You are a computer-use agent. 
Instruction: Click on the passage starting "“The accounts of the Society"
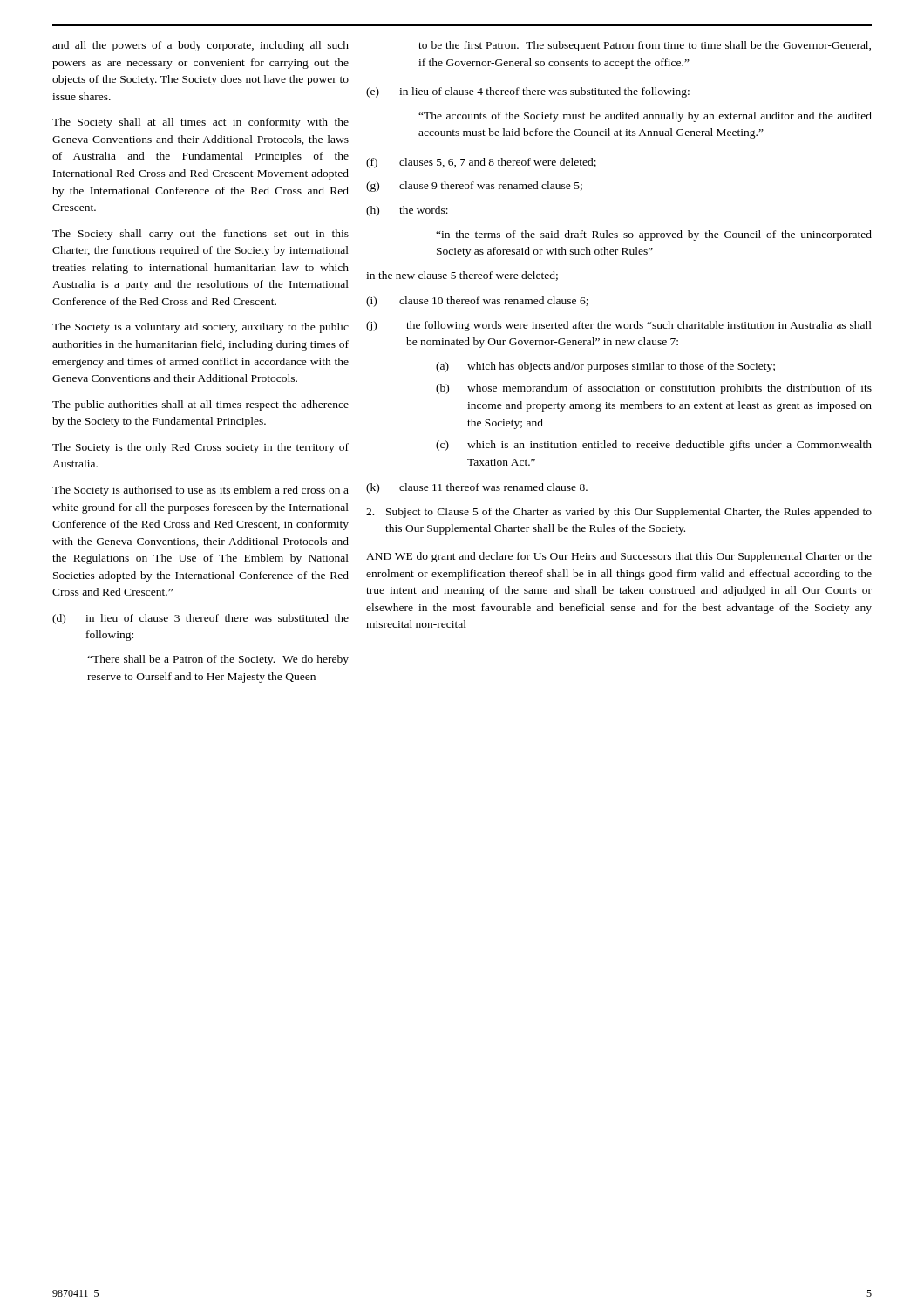coord(645,124)
